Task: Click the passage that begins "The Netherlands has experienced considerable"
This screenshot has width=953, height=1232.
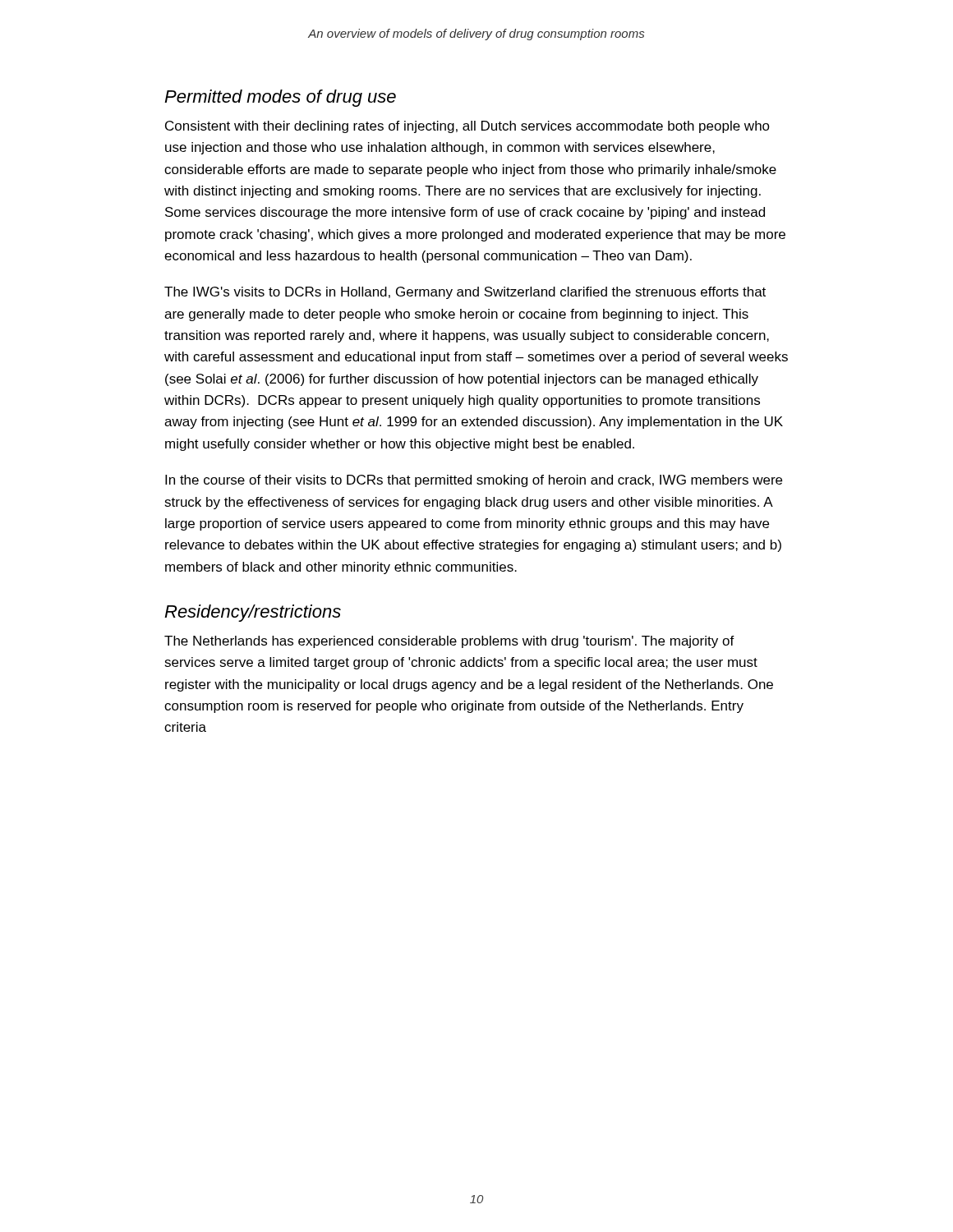Action: [x=469, y=684]
